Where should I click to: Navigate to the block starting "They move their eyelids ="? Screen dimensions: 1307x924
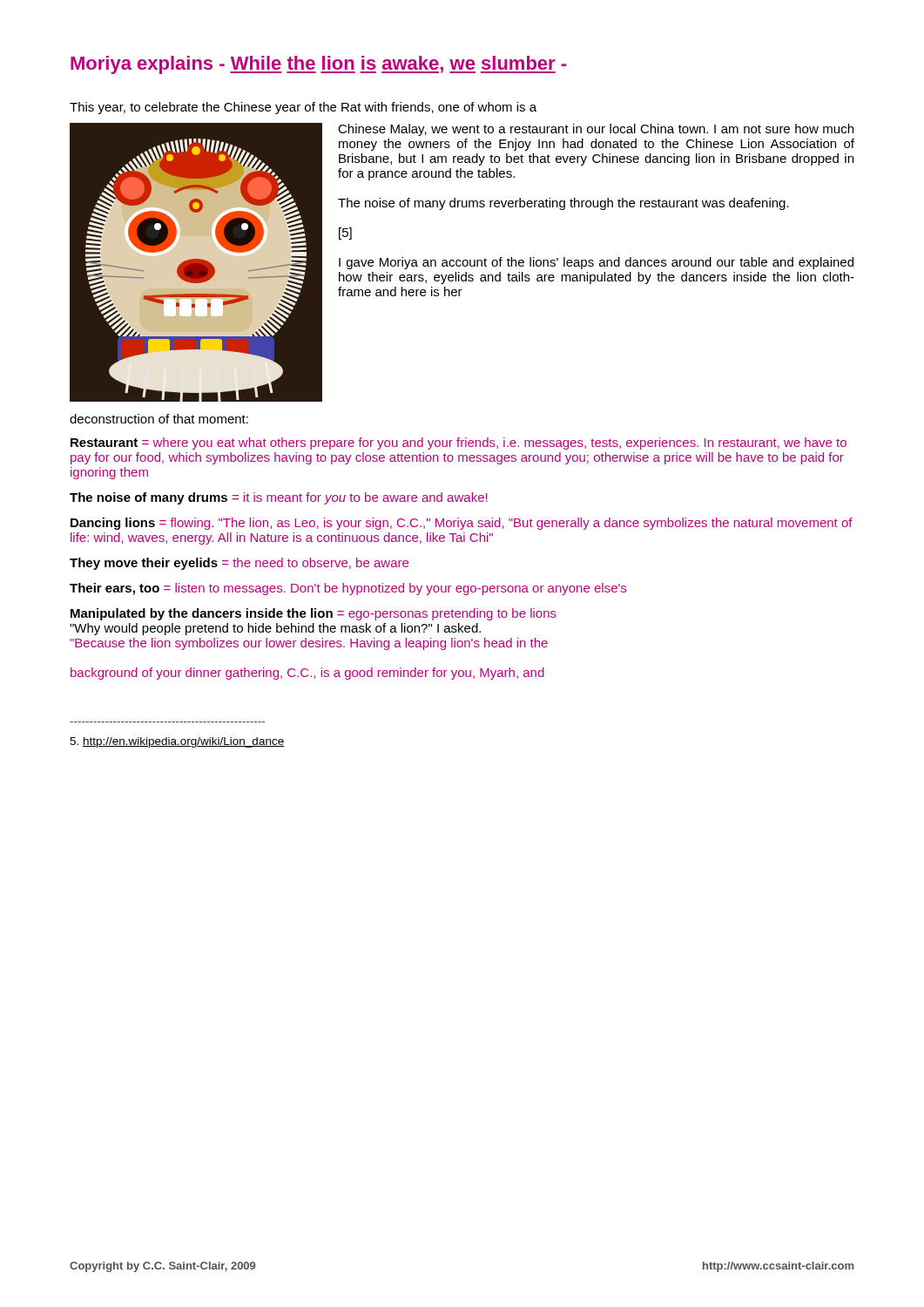tap(239, 562)
